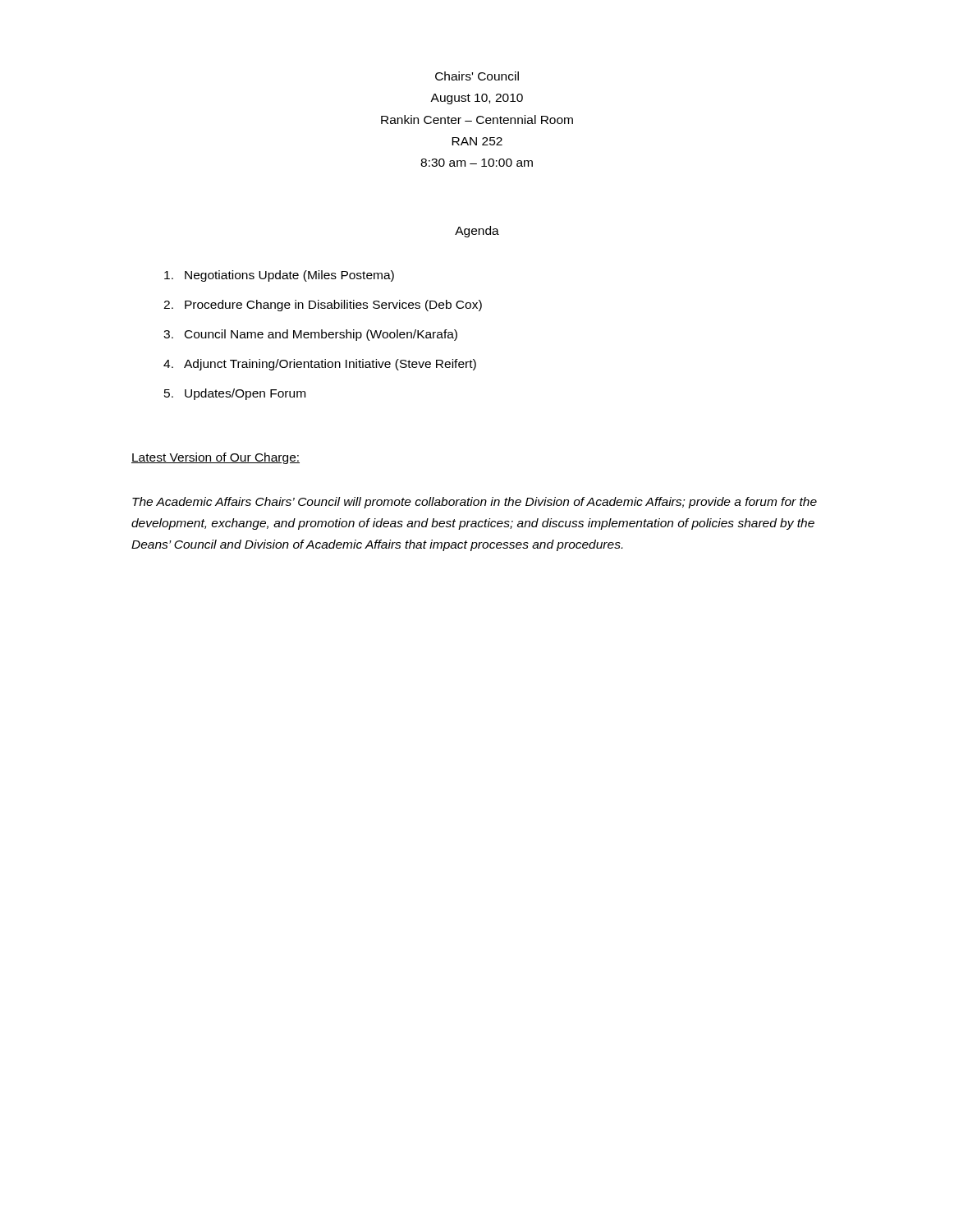Locate the list item with the text "Negotiations Update (Miles"
954x1232 pixels.
click(279, 276)
